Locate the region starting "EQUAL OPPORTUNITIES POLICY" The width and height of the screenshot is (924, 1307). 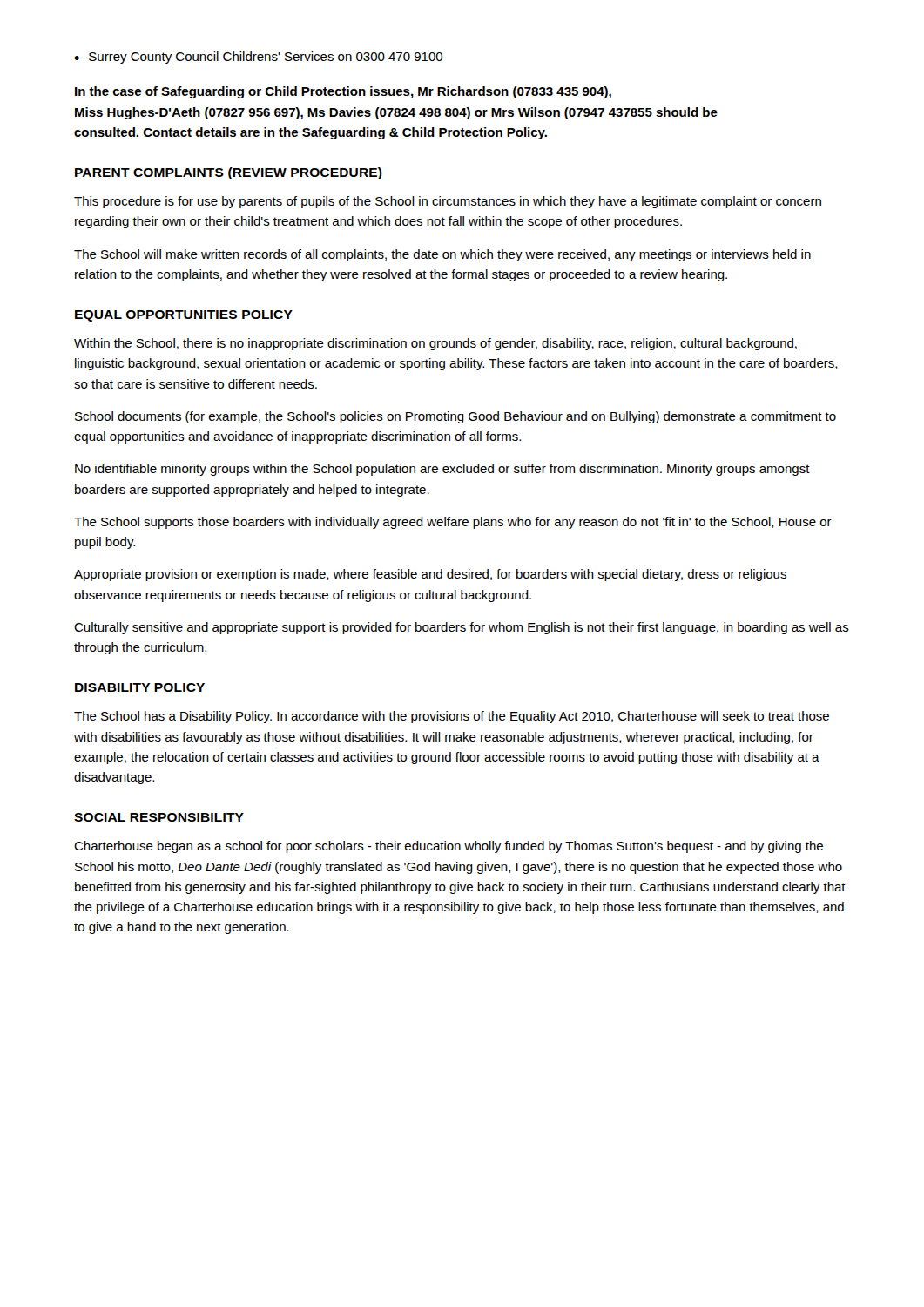click(x=183, y=314)
